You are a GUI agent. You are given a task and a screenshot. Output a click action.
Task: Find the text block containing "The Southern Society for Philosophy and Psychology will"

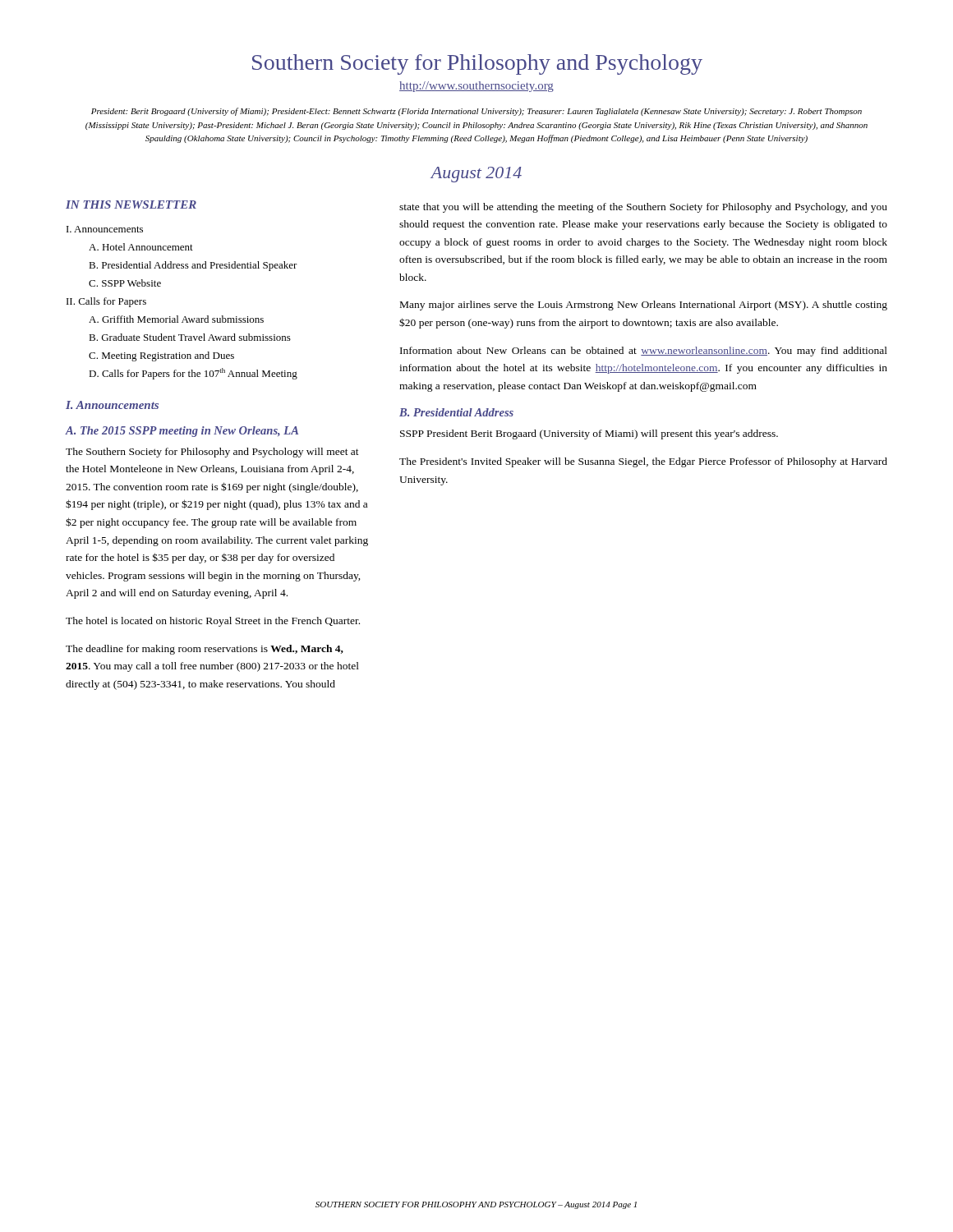pyautogui.click(x=217, y=522)
